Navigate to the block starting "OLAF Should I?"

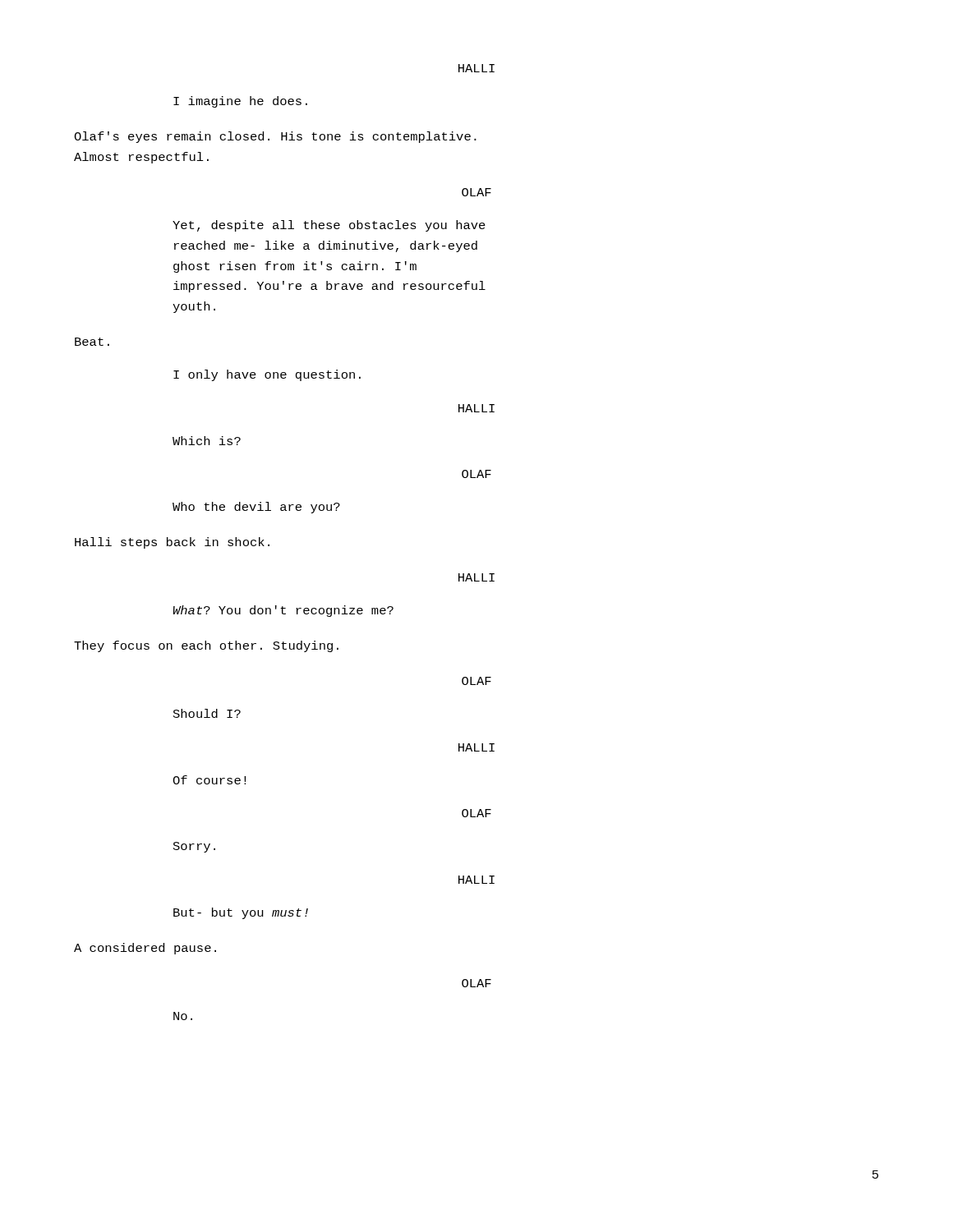coord(476,681)
